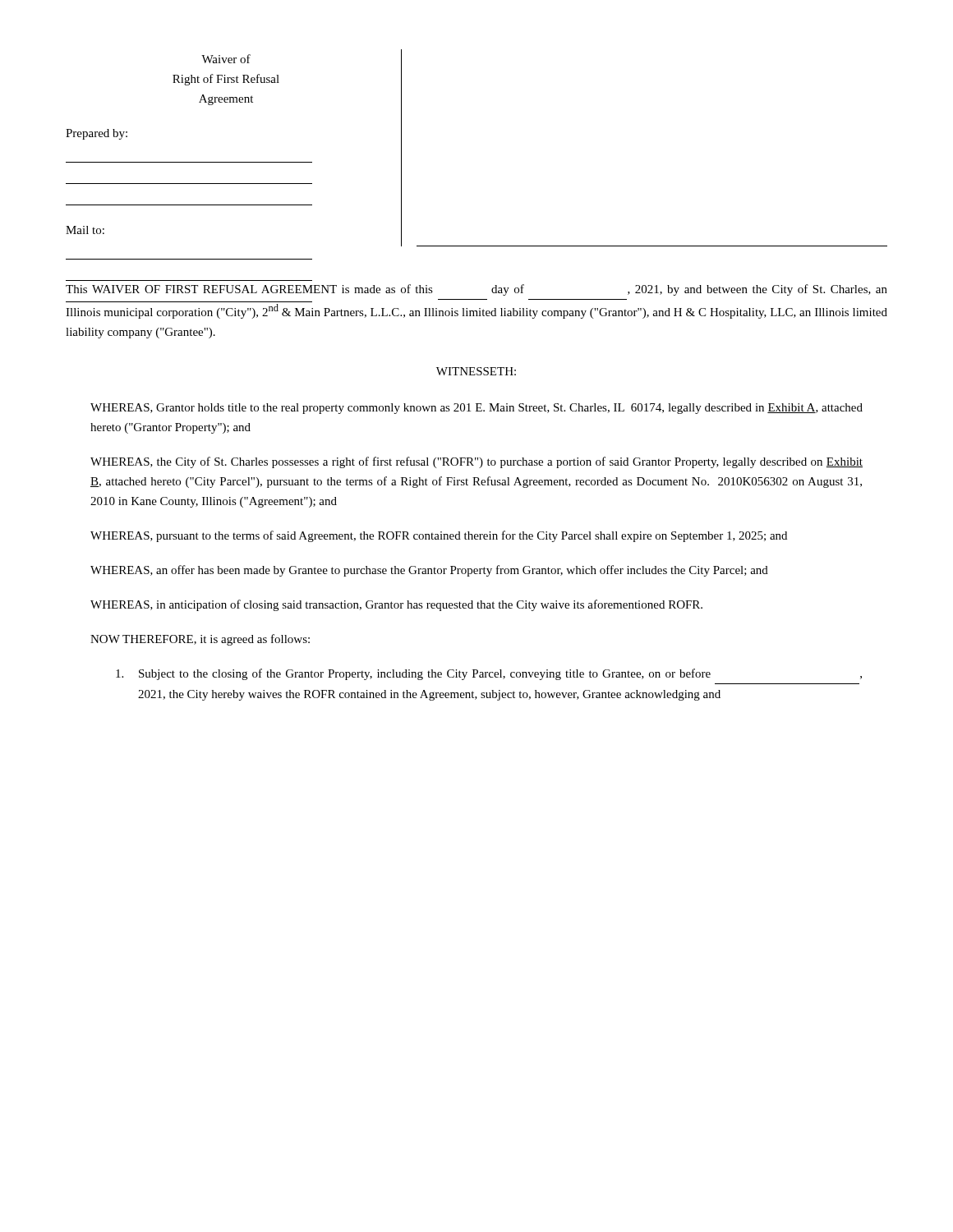Select the passage starting "WHEREAS, the City"
Viewport: 953px width, 1232px height.
[476, 481]
